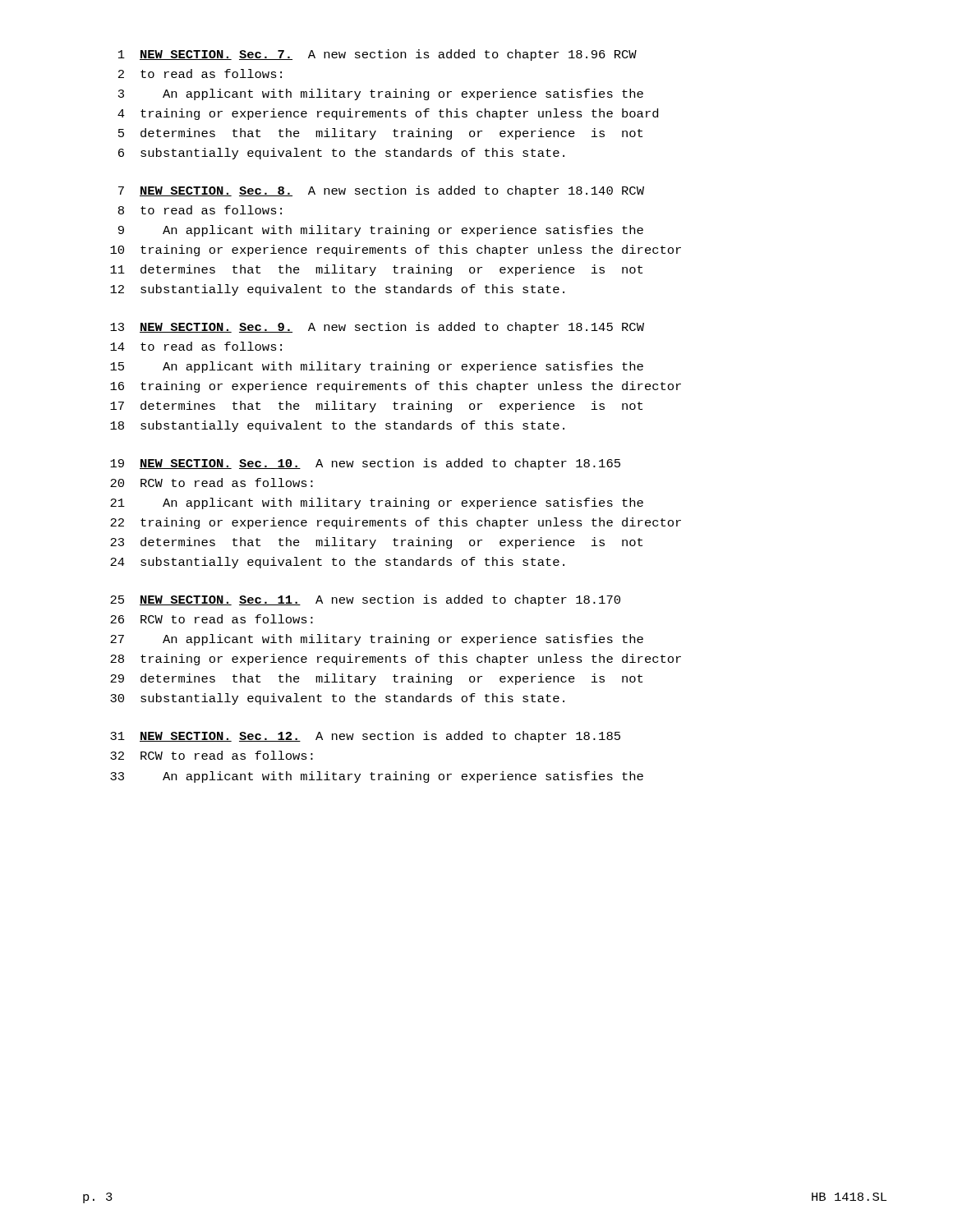The width and height of the screenshot is (953, 1232).
Task: Locate the block of text that opens with "33 An applicant with military training or experience"
Action: pyautogui.click(x=485, y=777)
